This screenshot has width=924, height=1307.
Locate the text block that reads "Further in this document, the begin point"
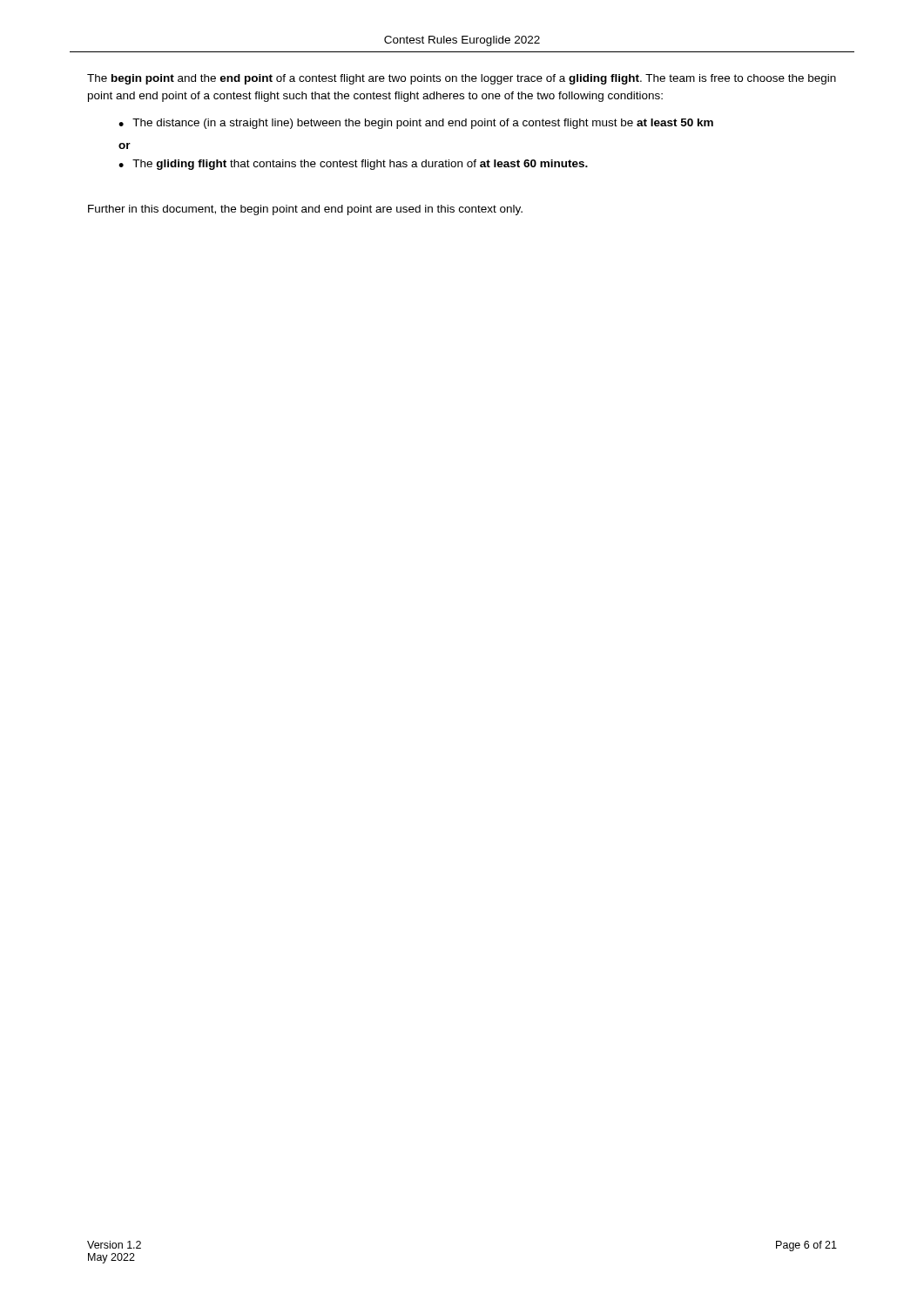point(305,209)
